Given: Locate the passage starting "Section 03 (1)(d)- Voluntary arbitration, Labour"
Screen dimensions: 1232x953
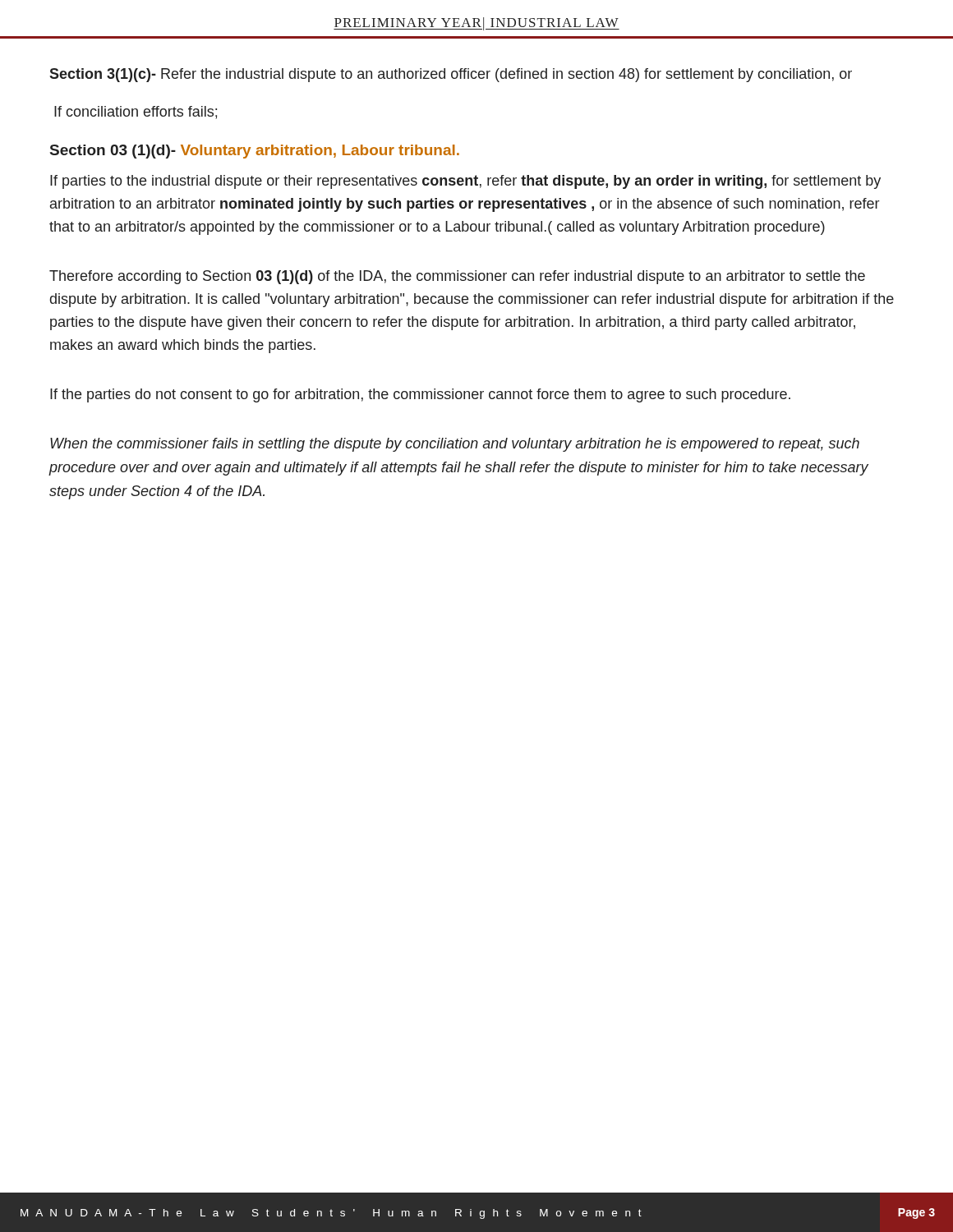Looking at the screenshot, I should pyautogui.click(x=255, y=150).
